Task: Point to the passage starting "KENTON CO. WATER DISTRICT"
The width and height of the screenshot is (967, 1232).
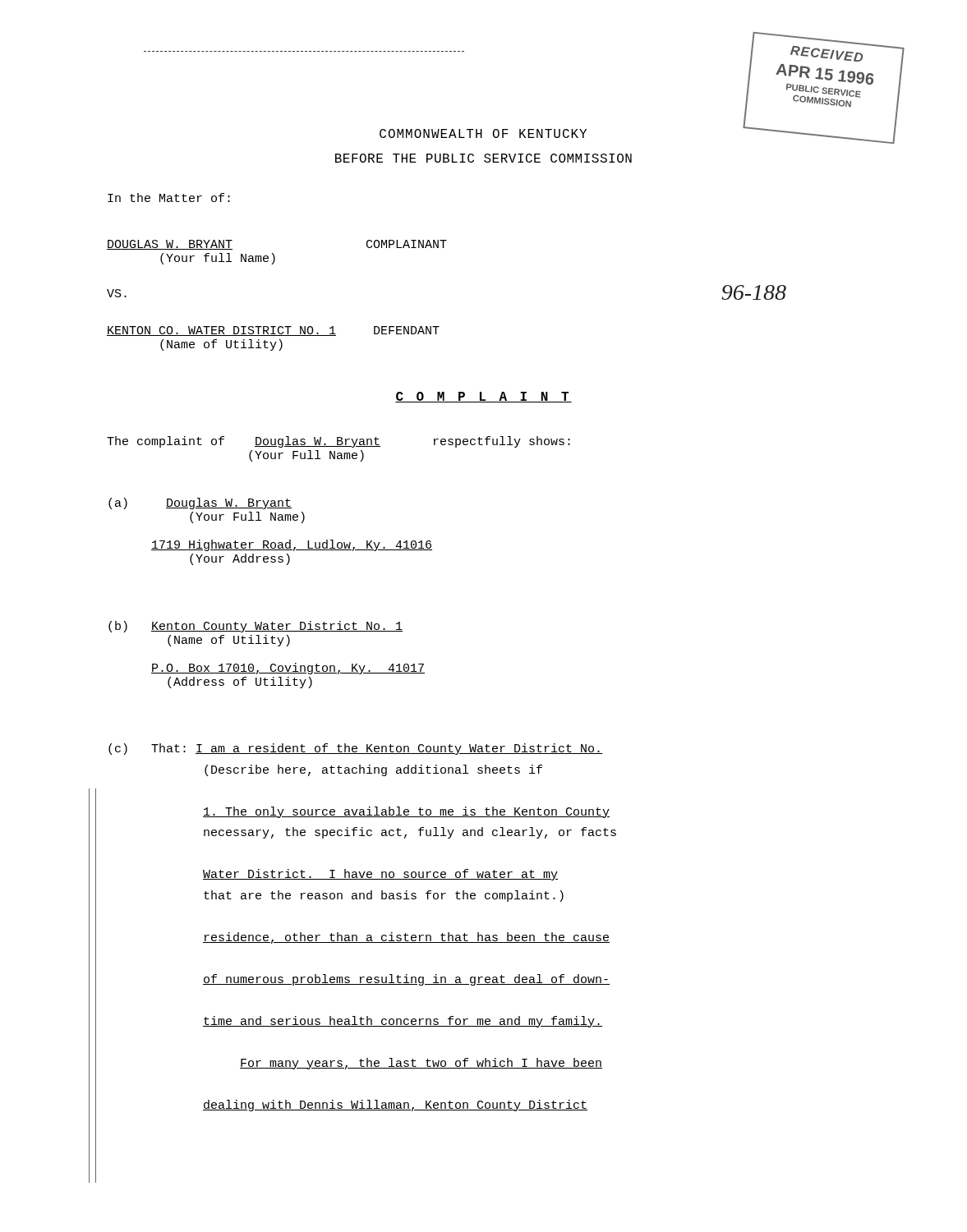Action: (x=273, y=338)
